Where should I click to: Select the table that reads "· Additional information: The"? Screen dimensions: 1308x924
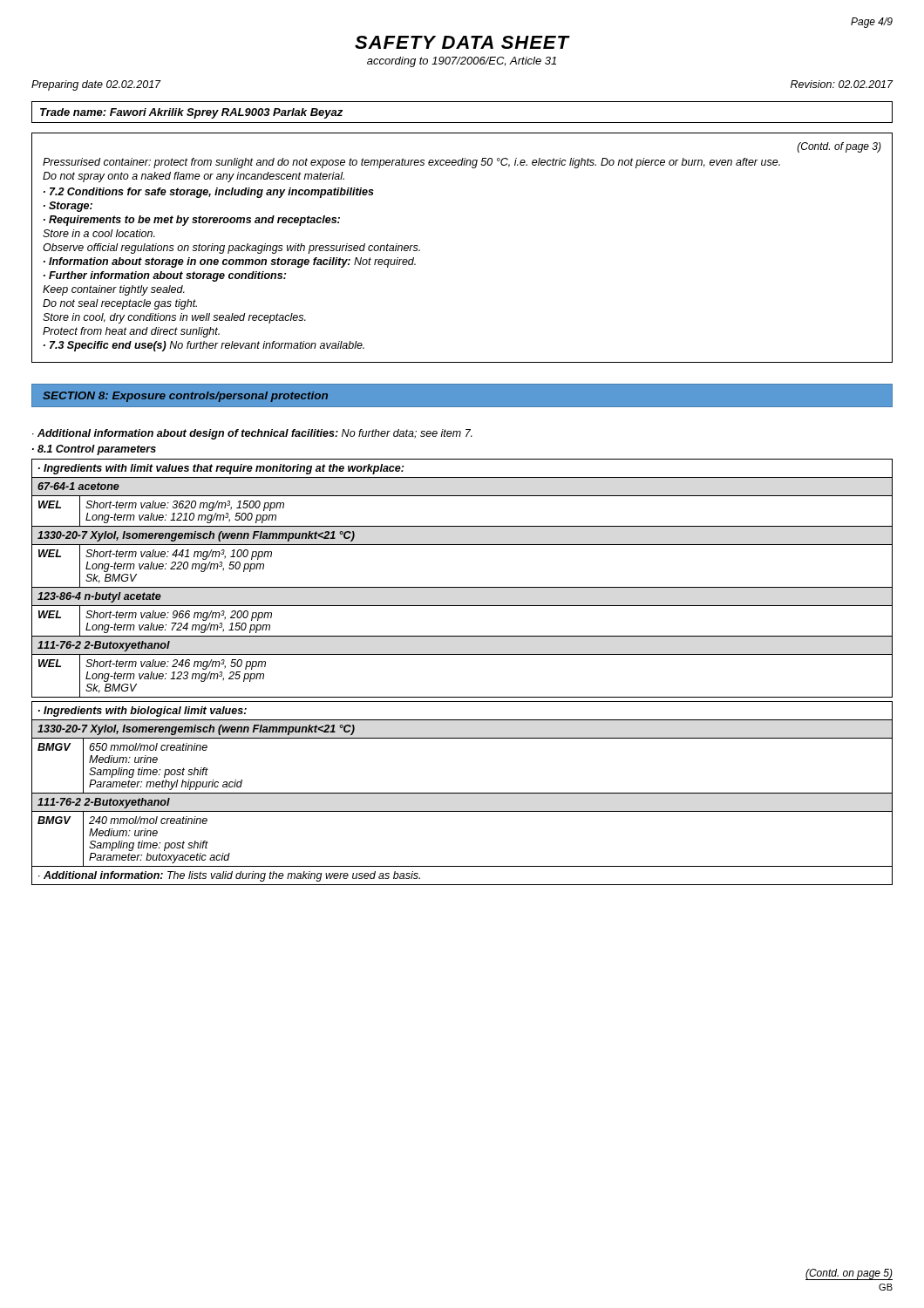462,793
